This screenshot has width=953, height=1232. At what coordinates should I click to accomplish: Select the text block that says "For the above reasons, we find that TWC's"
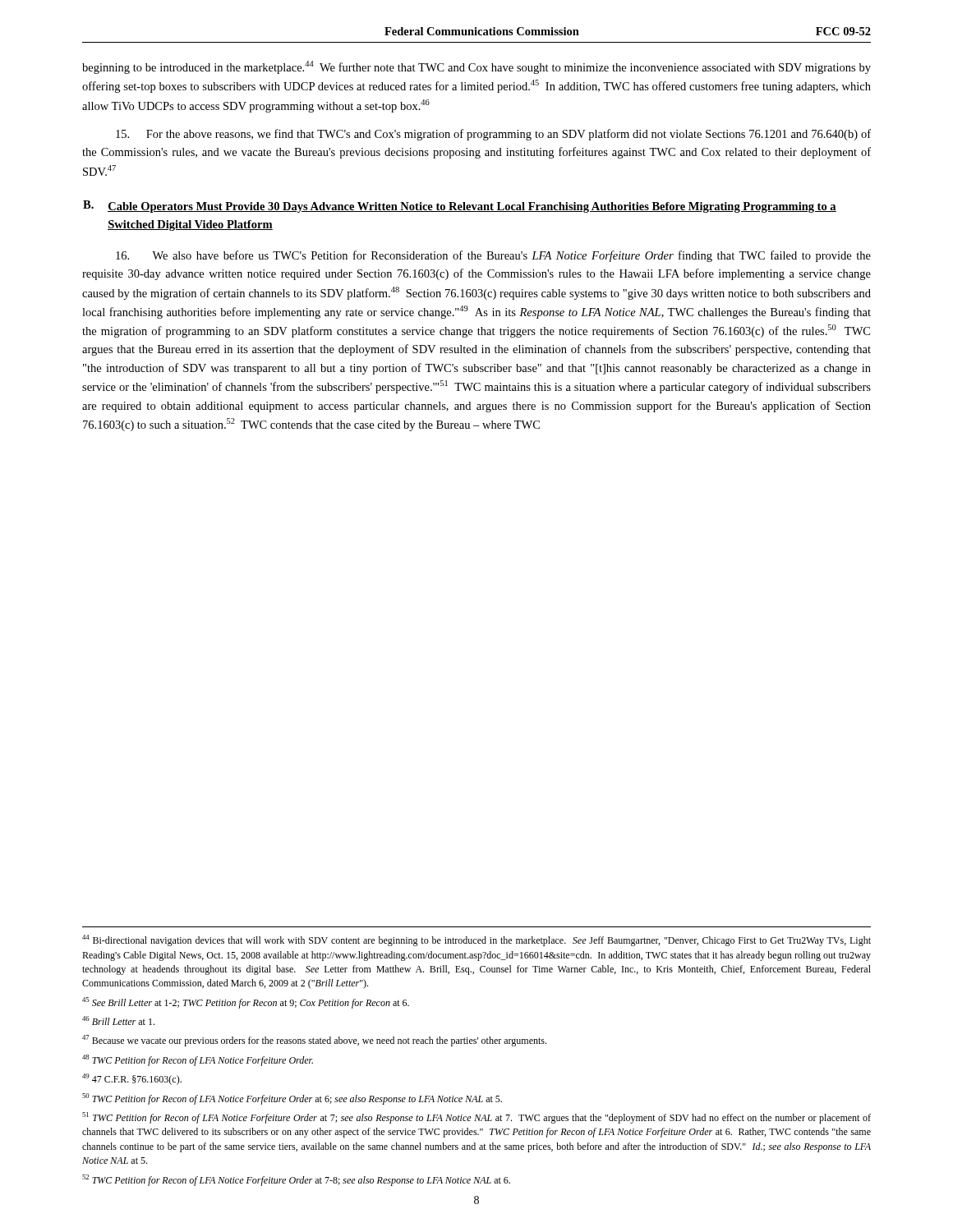[476, 153]
